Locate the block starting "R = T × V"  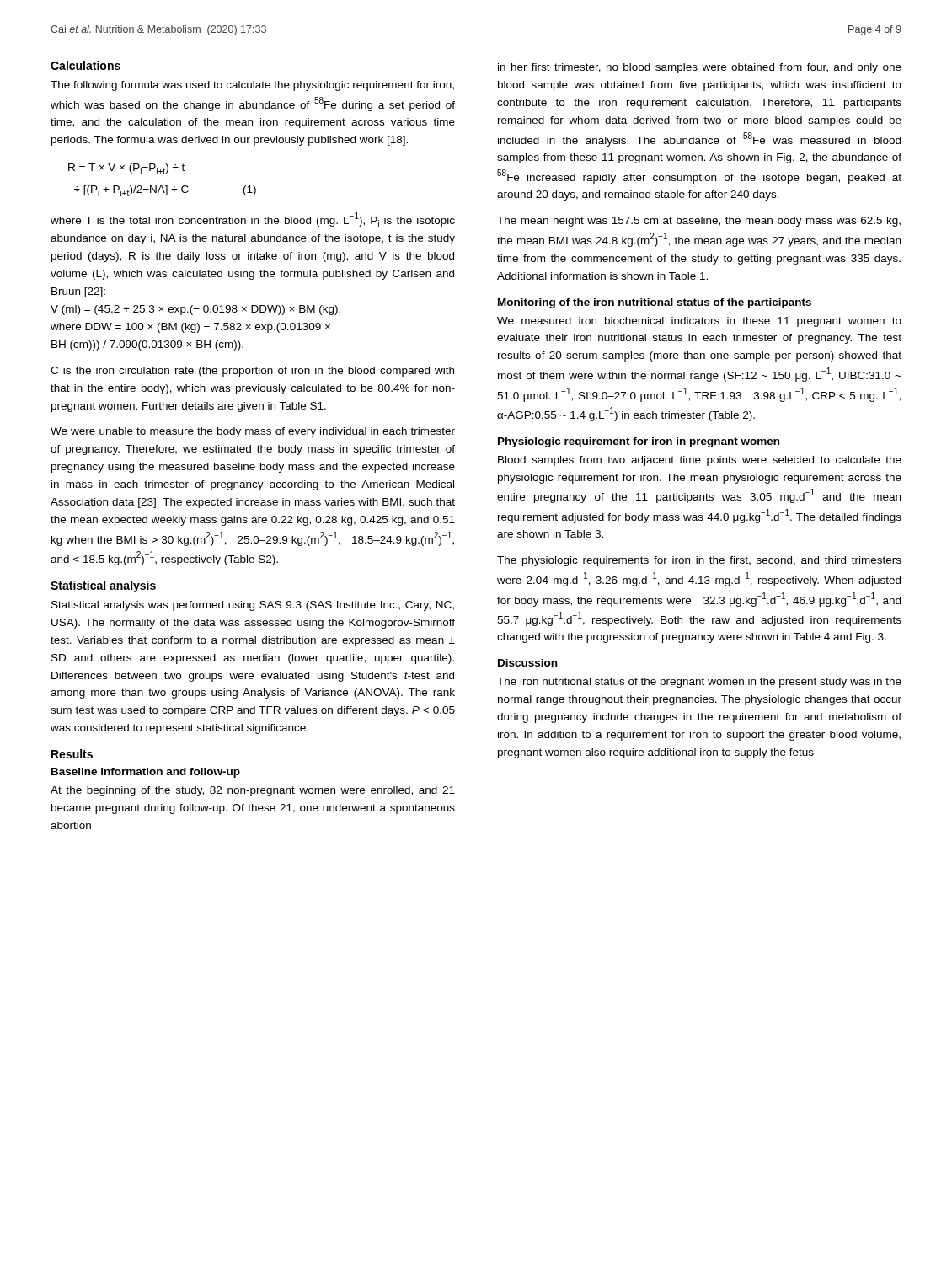pos(162,179)
